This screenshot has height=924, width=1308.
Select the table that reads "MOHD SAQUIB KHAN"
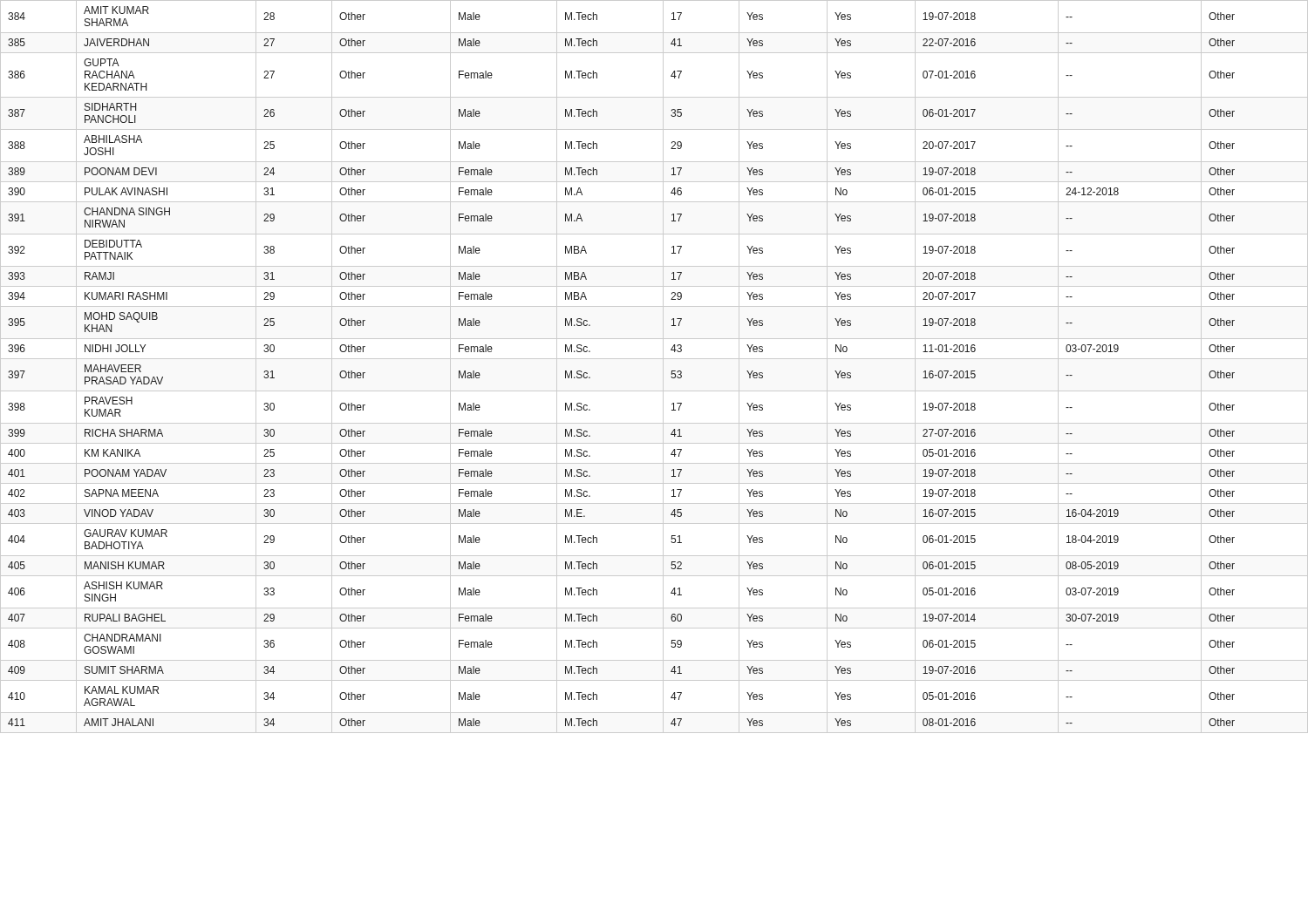point(654,462)
